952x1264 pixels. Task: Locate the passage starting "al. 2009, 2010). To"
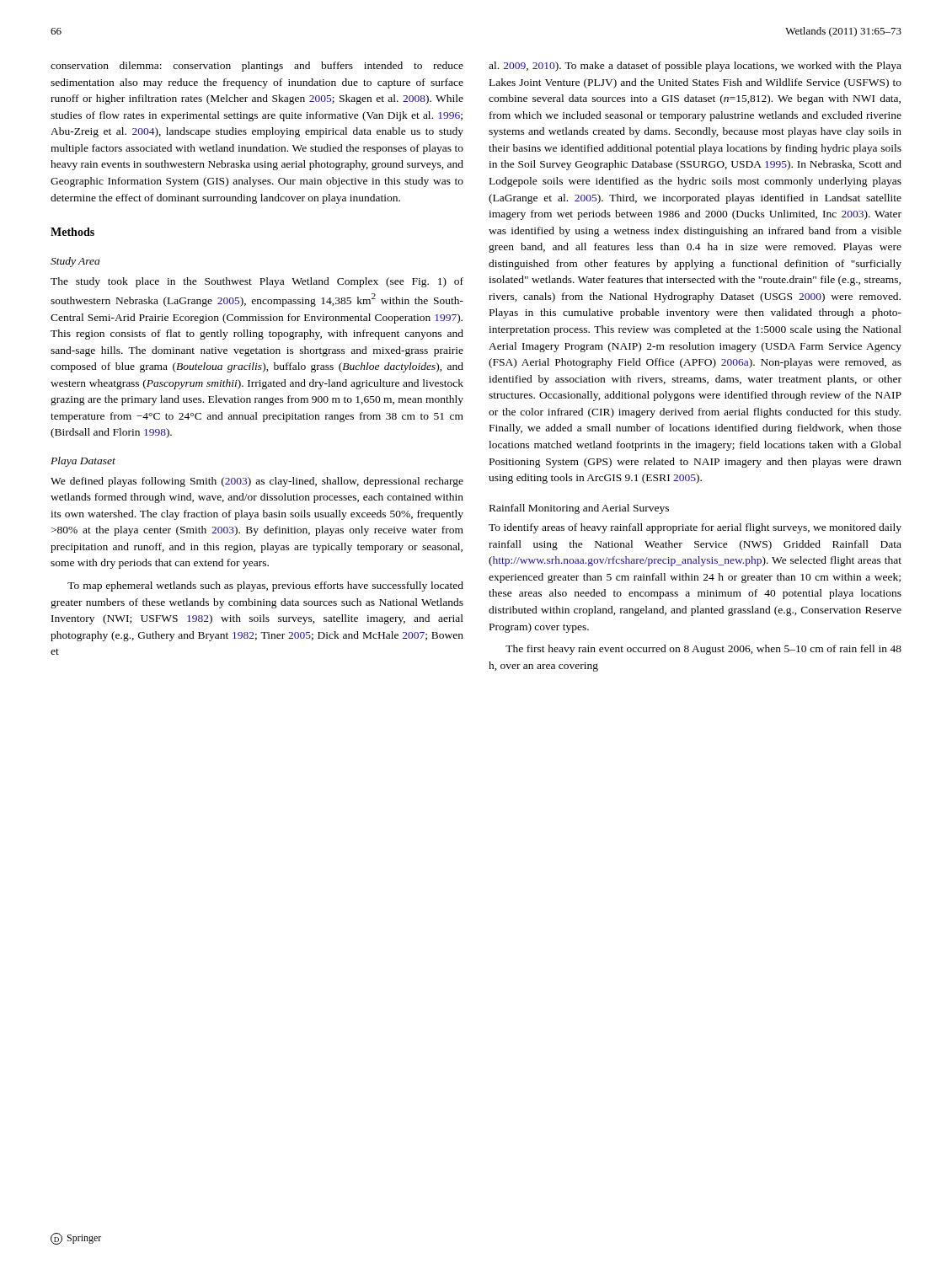click(x=695, y=272)
